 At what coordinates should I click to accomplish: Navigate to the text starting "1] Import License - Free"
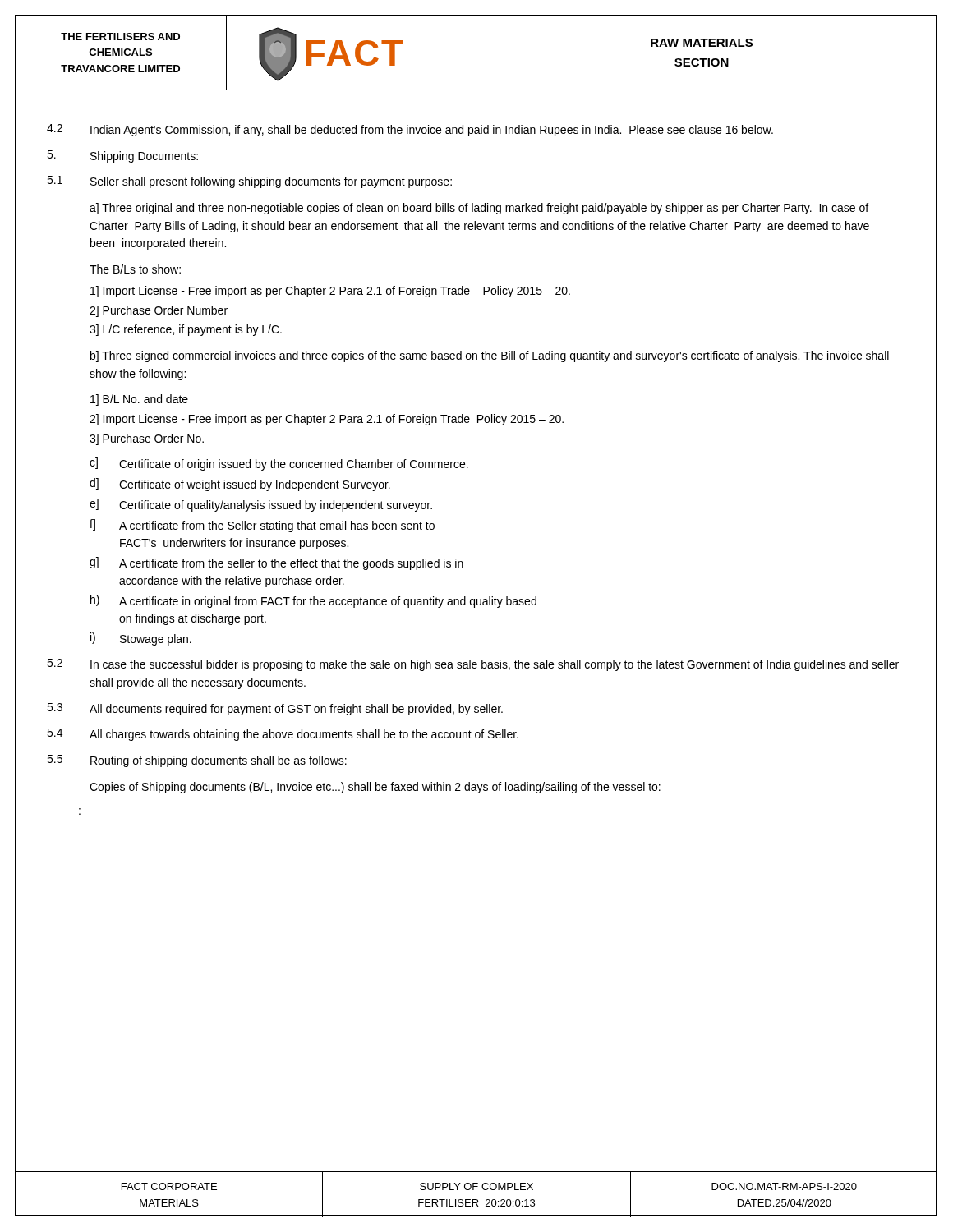click(x=330, y=291)
